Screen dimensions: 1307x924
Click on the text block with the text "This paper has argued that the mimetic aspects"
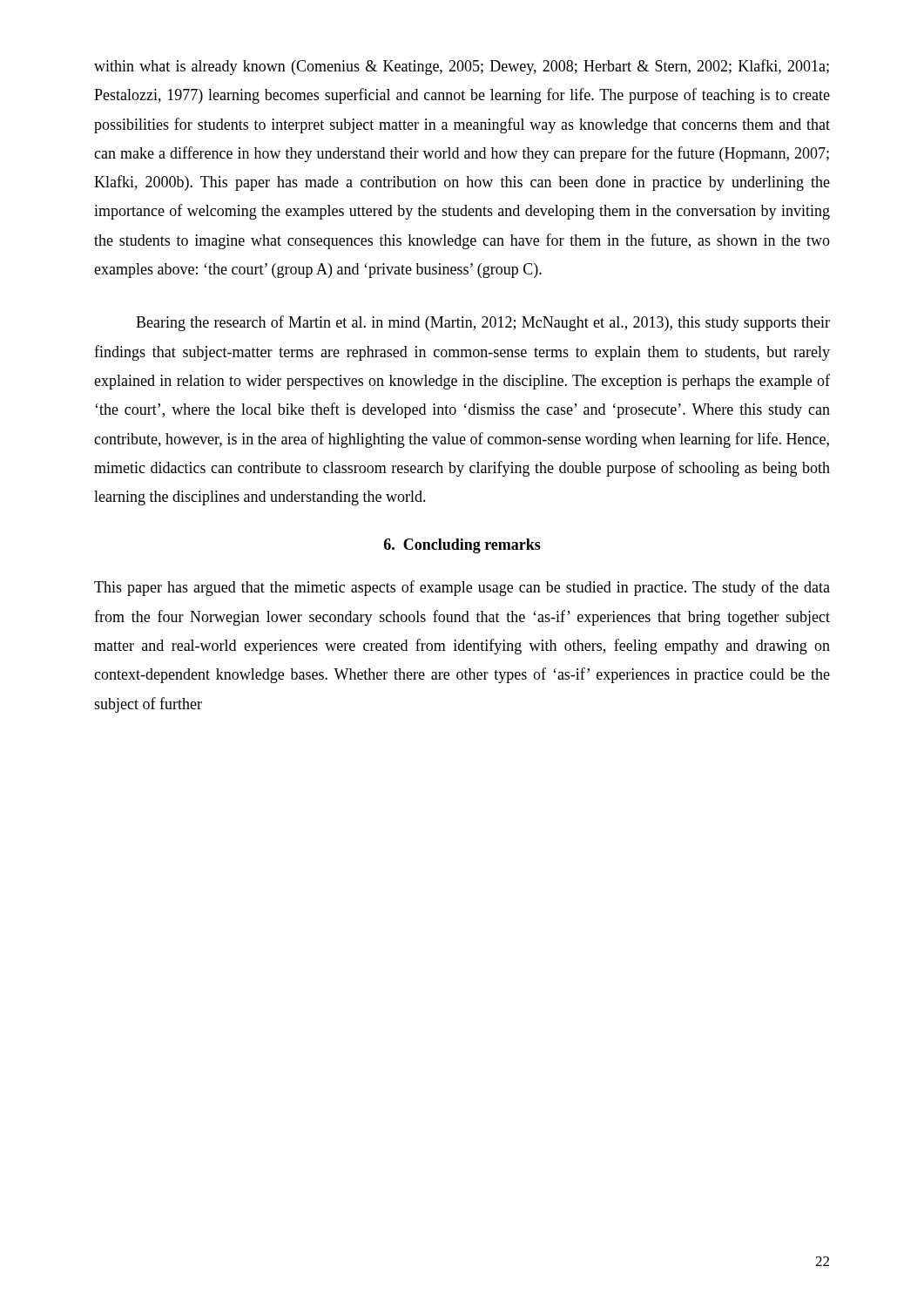click(x=462, y=646)
